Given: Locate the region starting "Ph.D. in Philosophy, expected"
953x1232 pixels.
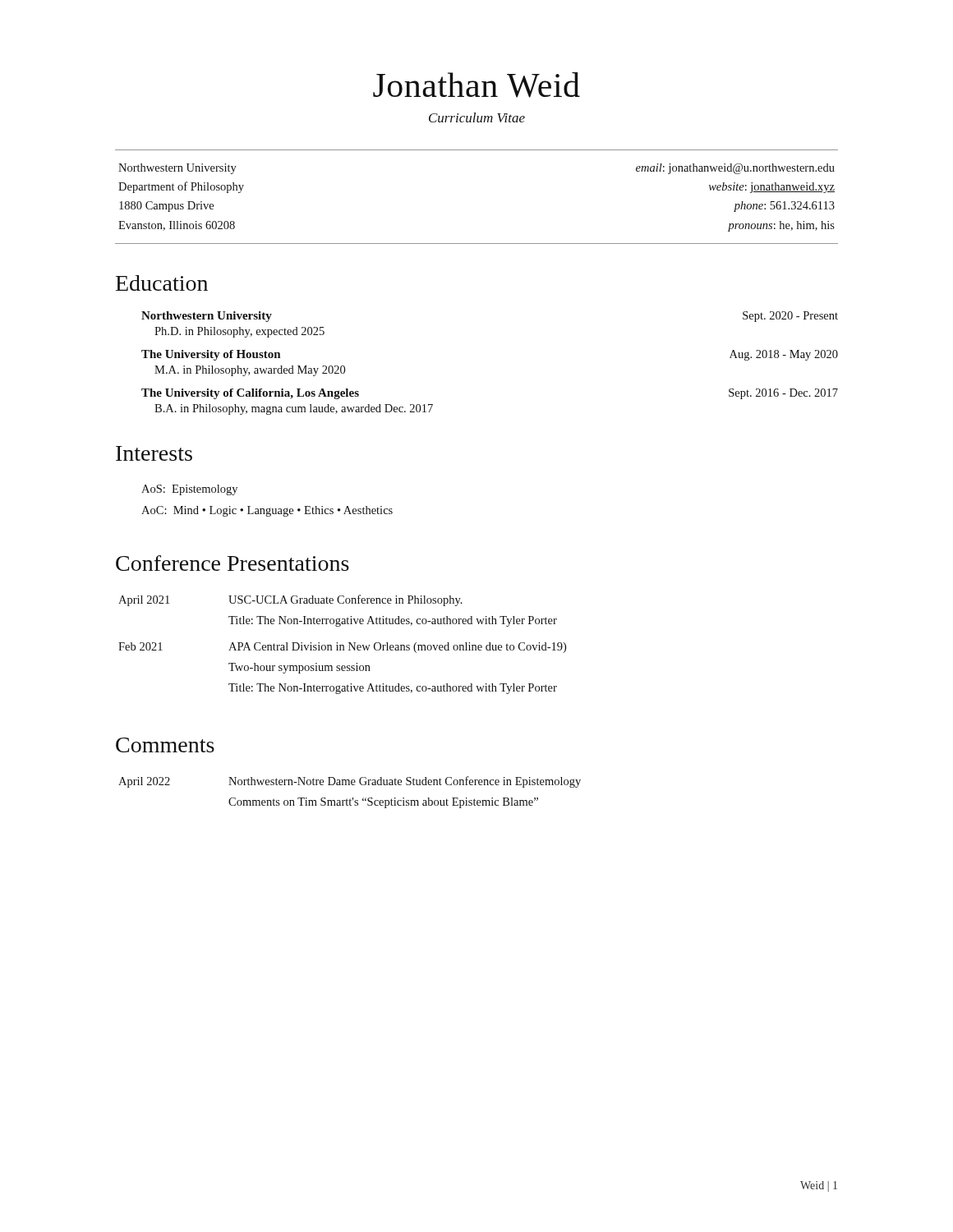Looking at the screenshot, I should coord(240,331).
